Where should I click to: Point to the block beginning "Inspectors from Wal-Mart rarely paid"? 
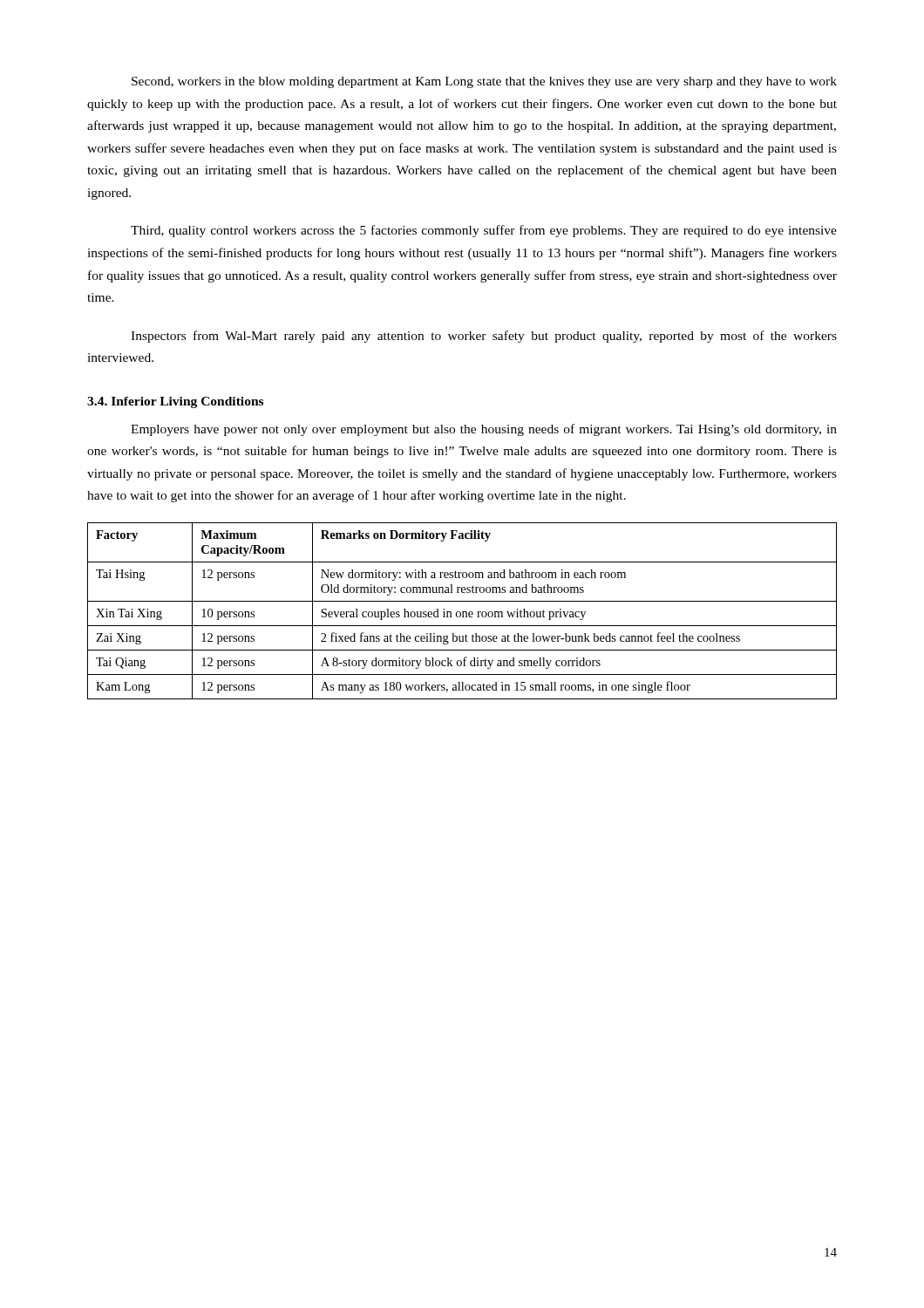tap(462, 346)
